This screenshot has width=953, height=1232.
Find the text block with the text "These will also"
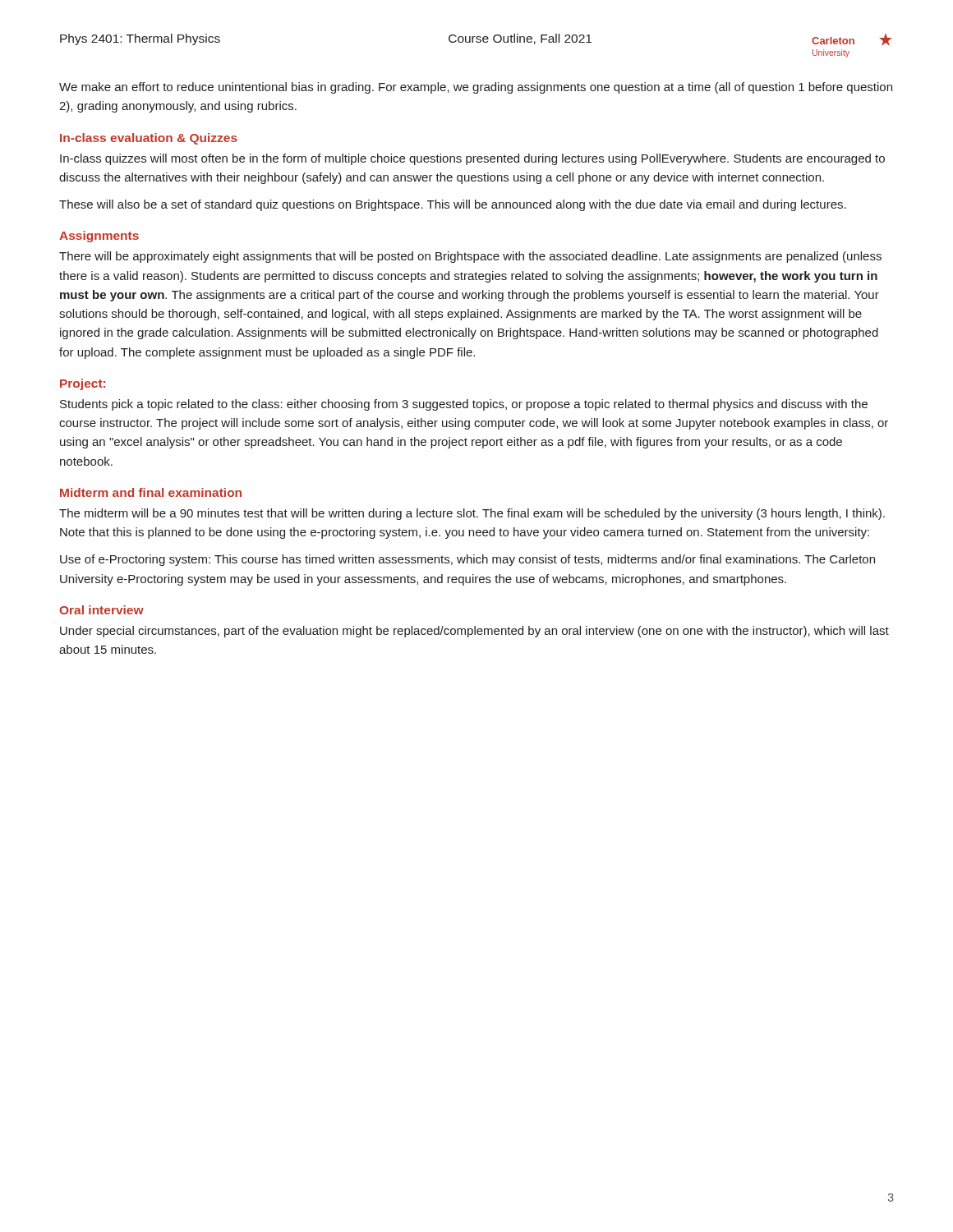tap(453, 204)
